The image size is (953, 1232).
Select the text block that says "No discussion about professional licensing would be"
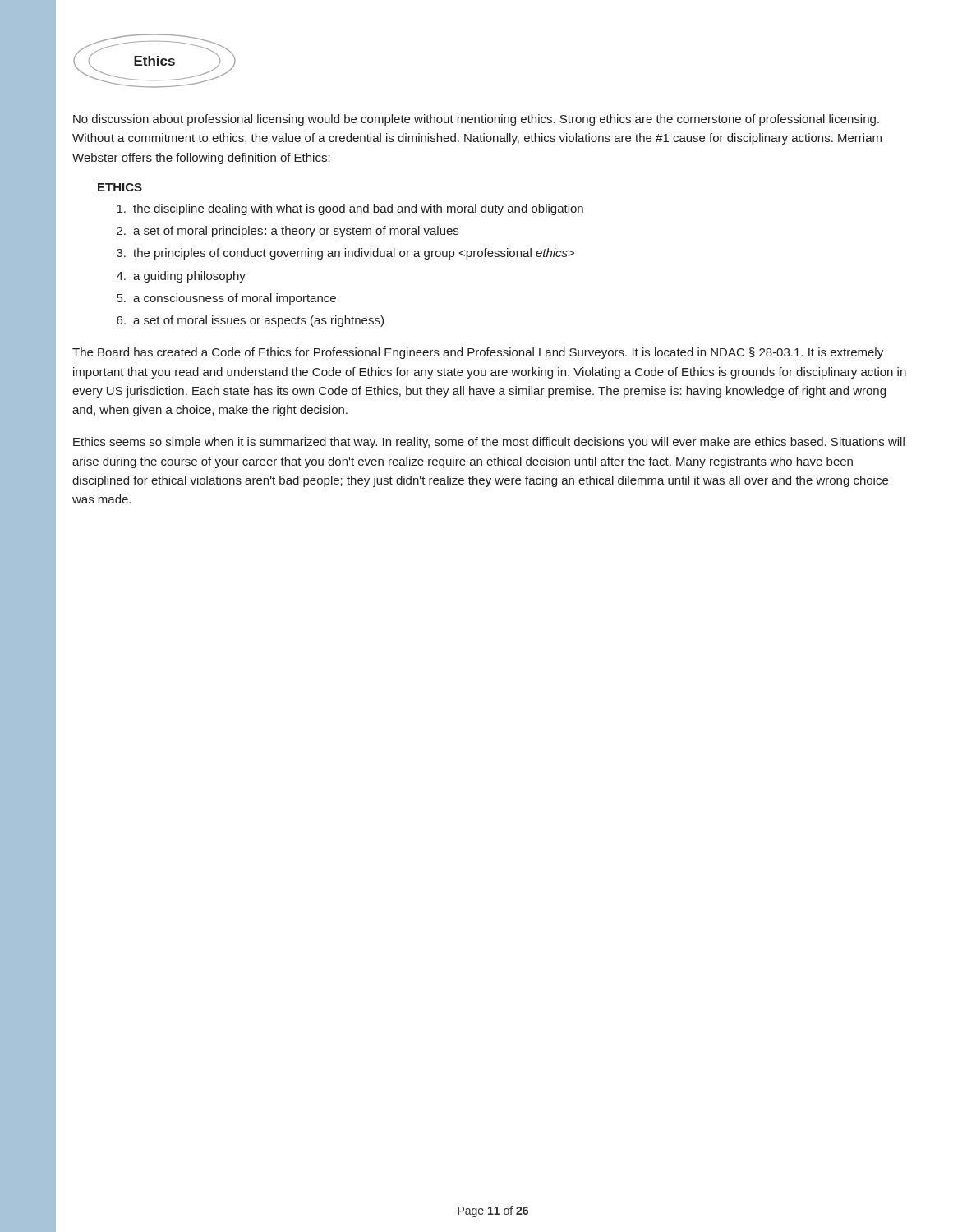(477, 138)
